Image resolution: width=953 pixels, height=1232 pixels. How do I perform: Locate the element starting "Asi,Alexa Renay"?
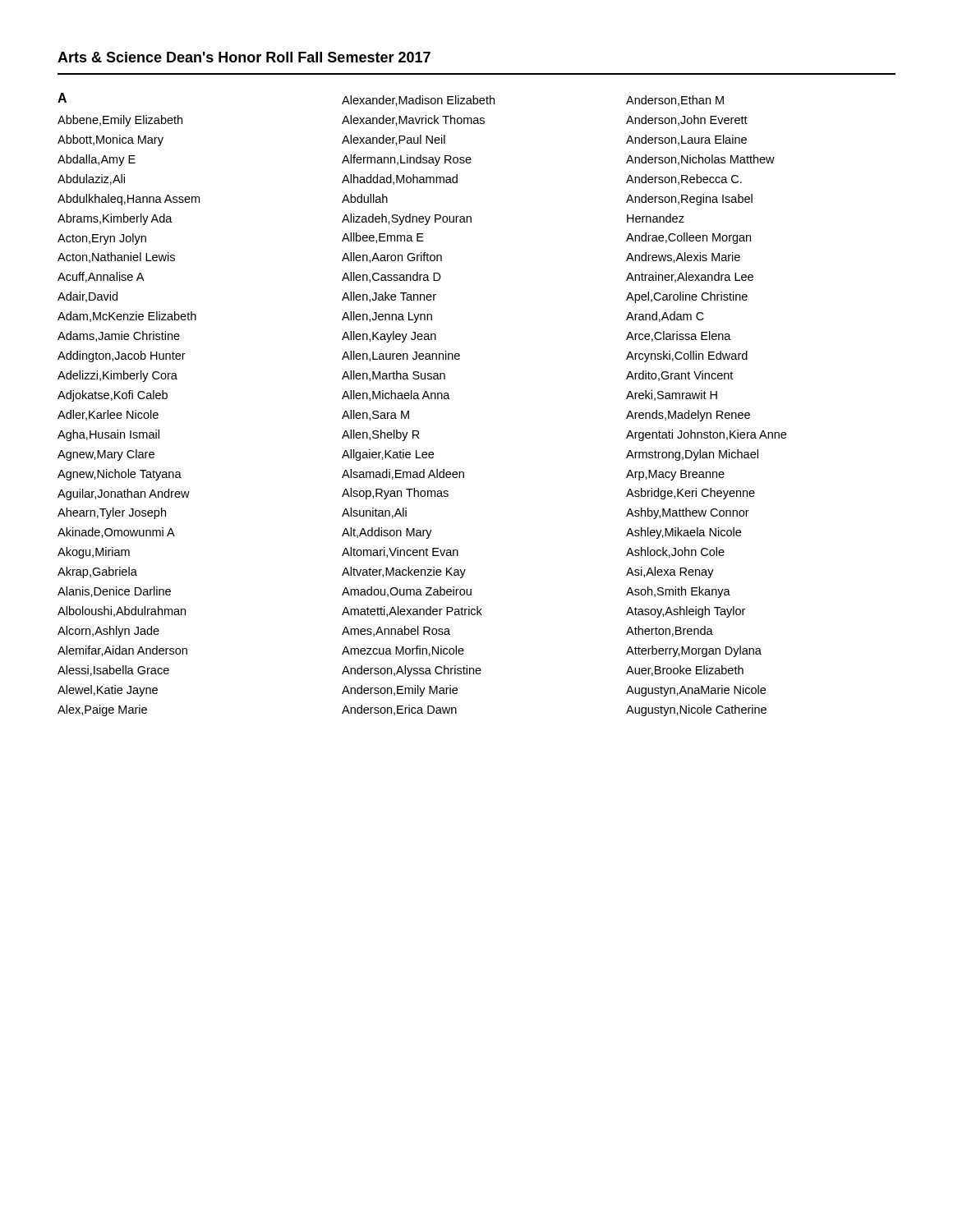(x=670, y=572)
